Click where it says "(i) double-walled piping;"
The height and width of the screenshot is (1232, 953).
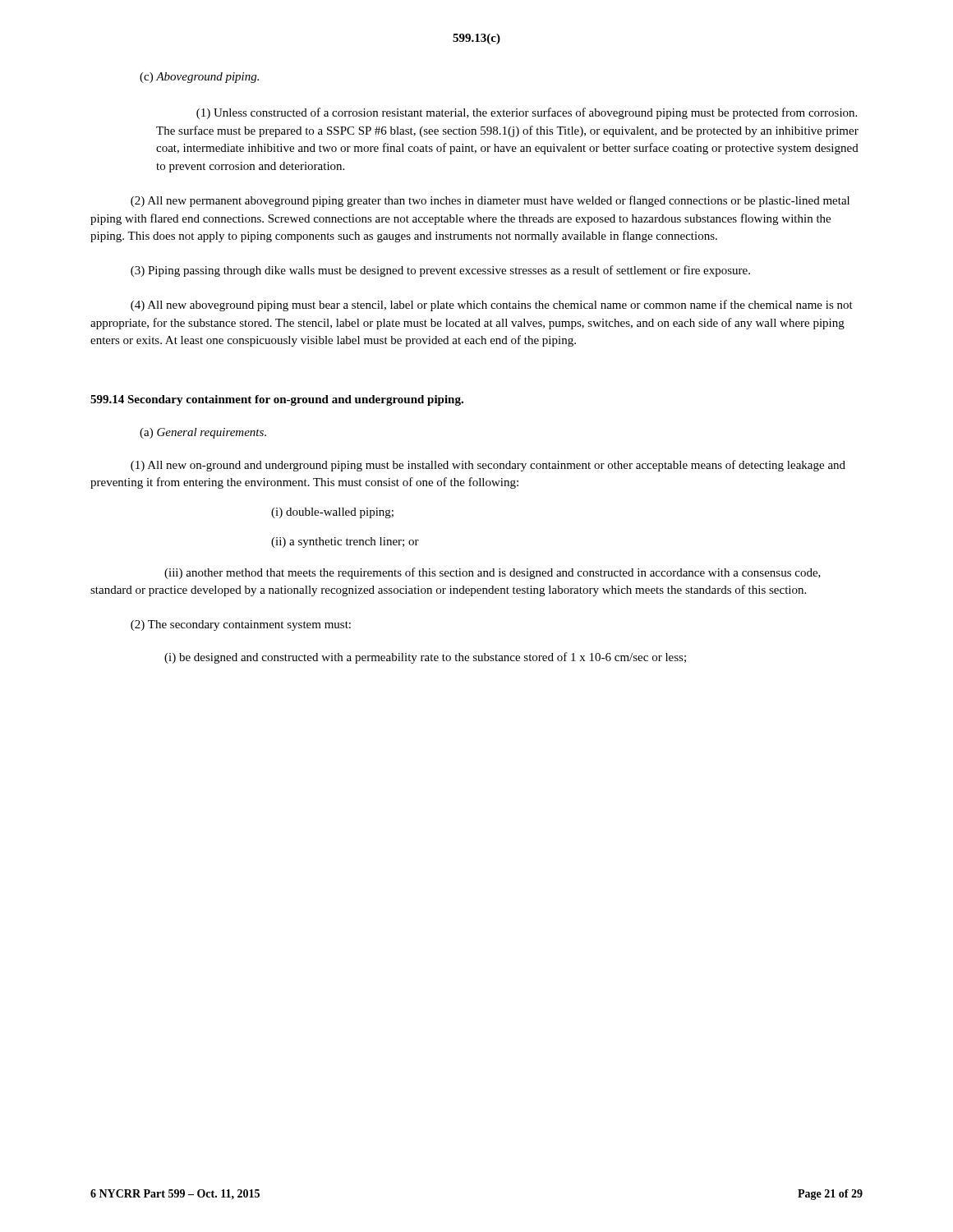click(x=332, y=513)
